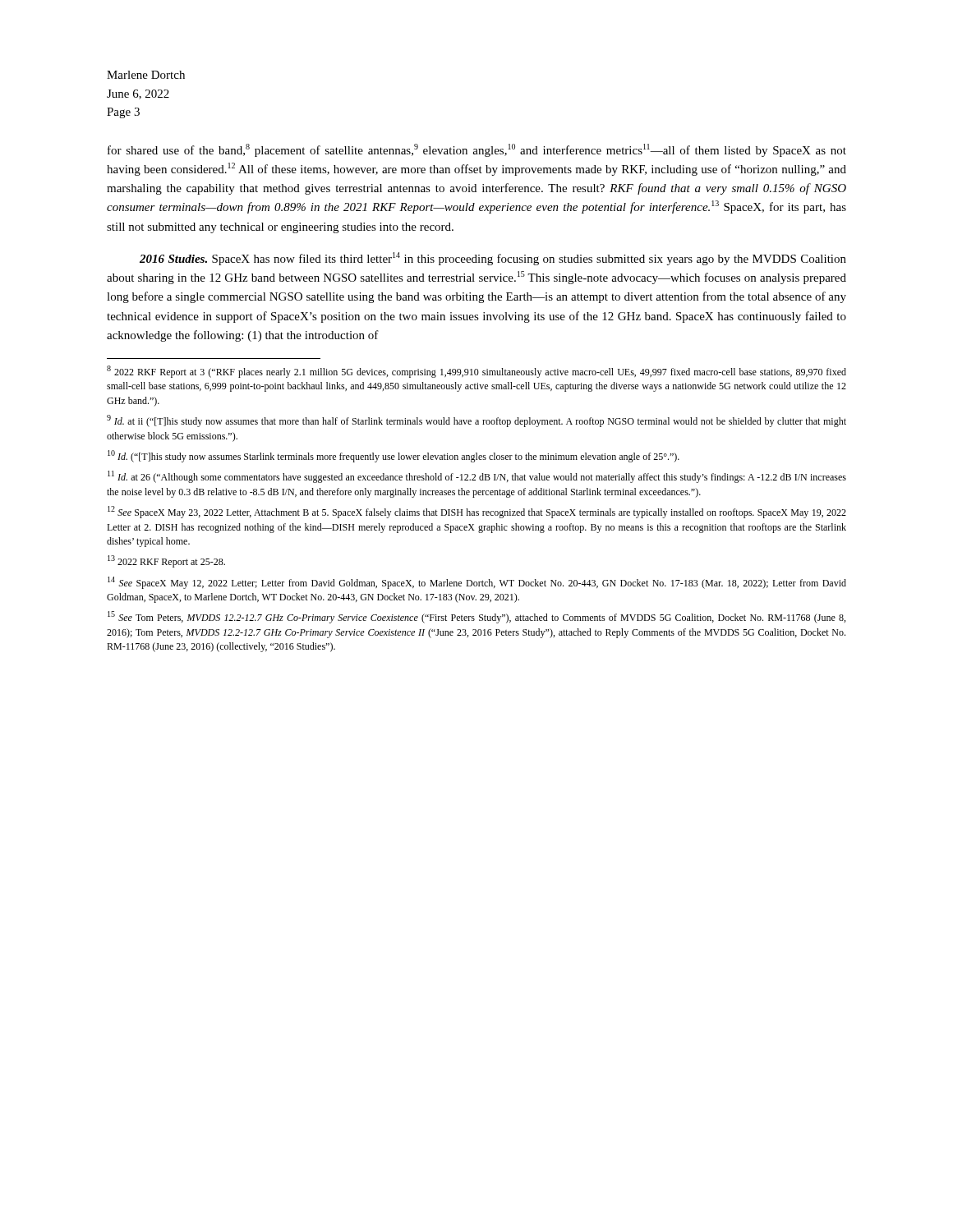This screenshot has height=1232, width=953.
Task: Navigate to the block starting "9 Id. at ii (“[T]his"
Action: click(x=476, y=428)
